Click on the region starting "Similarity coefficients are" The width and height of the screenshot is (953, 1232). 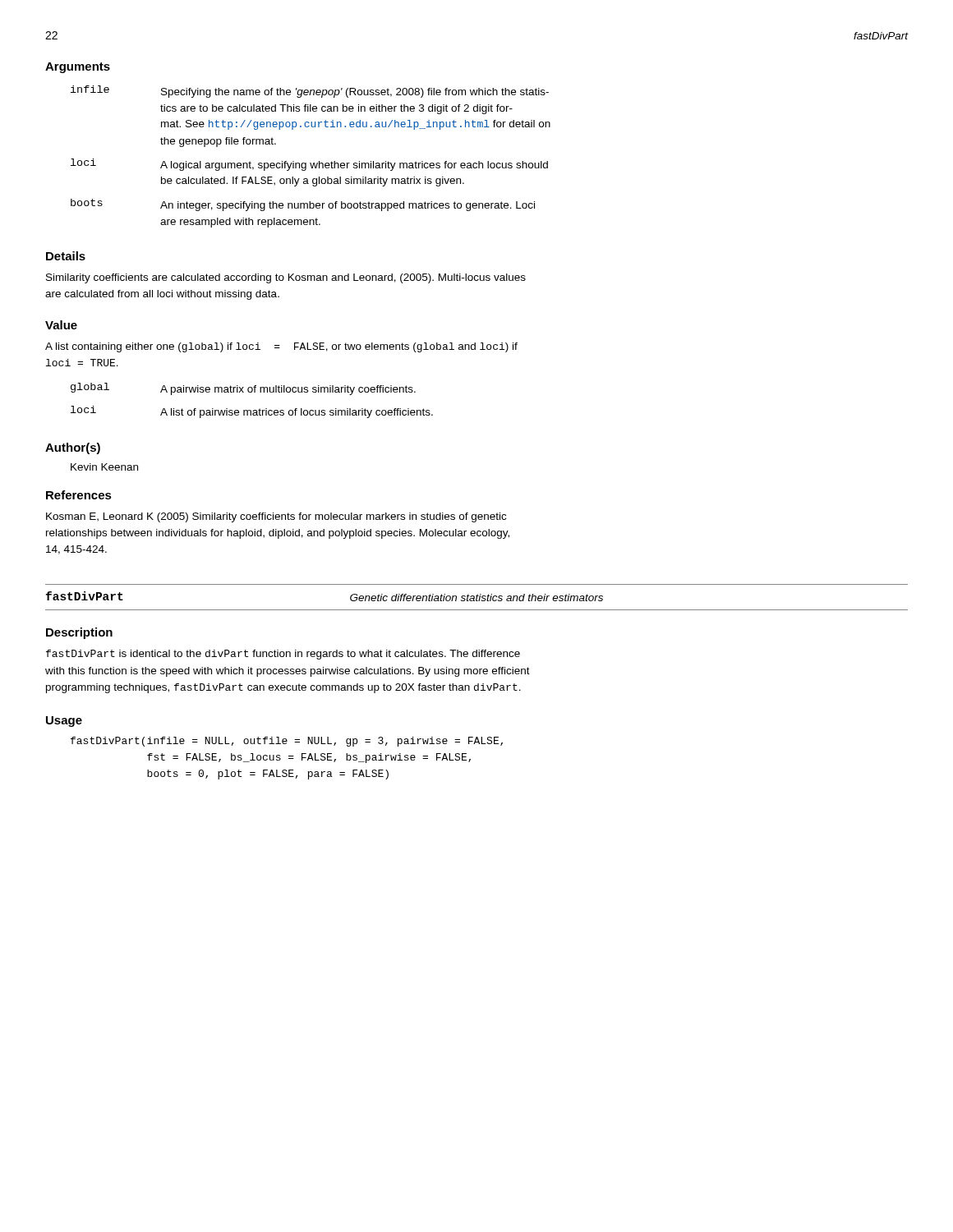[286, 286]
